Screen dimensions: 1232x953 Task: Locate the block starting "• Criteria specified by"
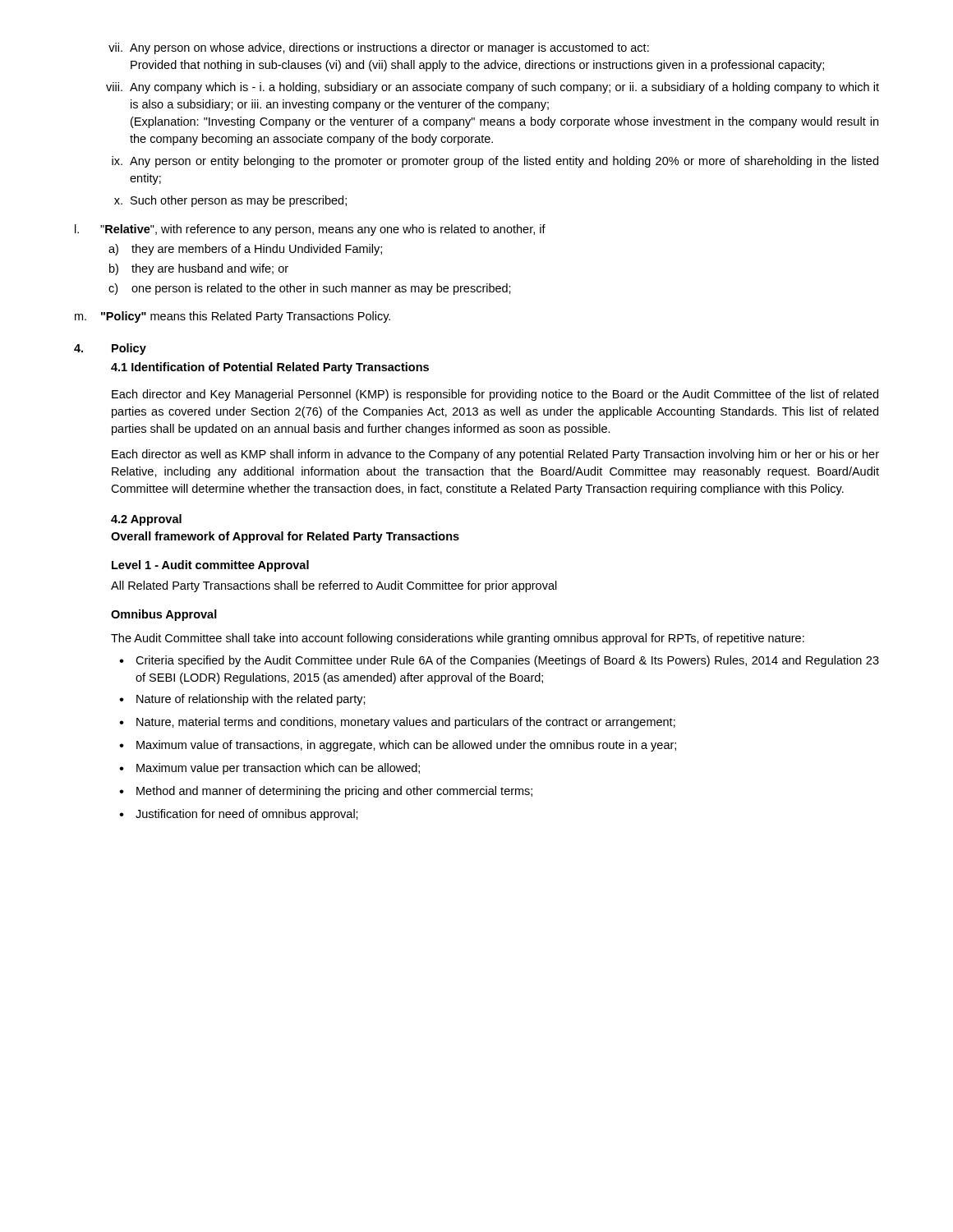click(x=499, y=670)
